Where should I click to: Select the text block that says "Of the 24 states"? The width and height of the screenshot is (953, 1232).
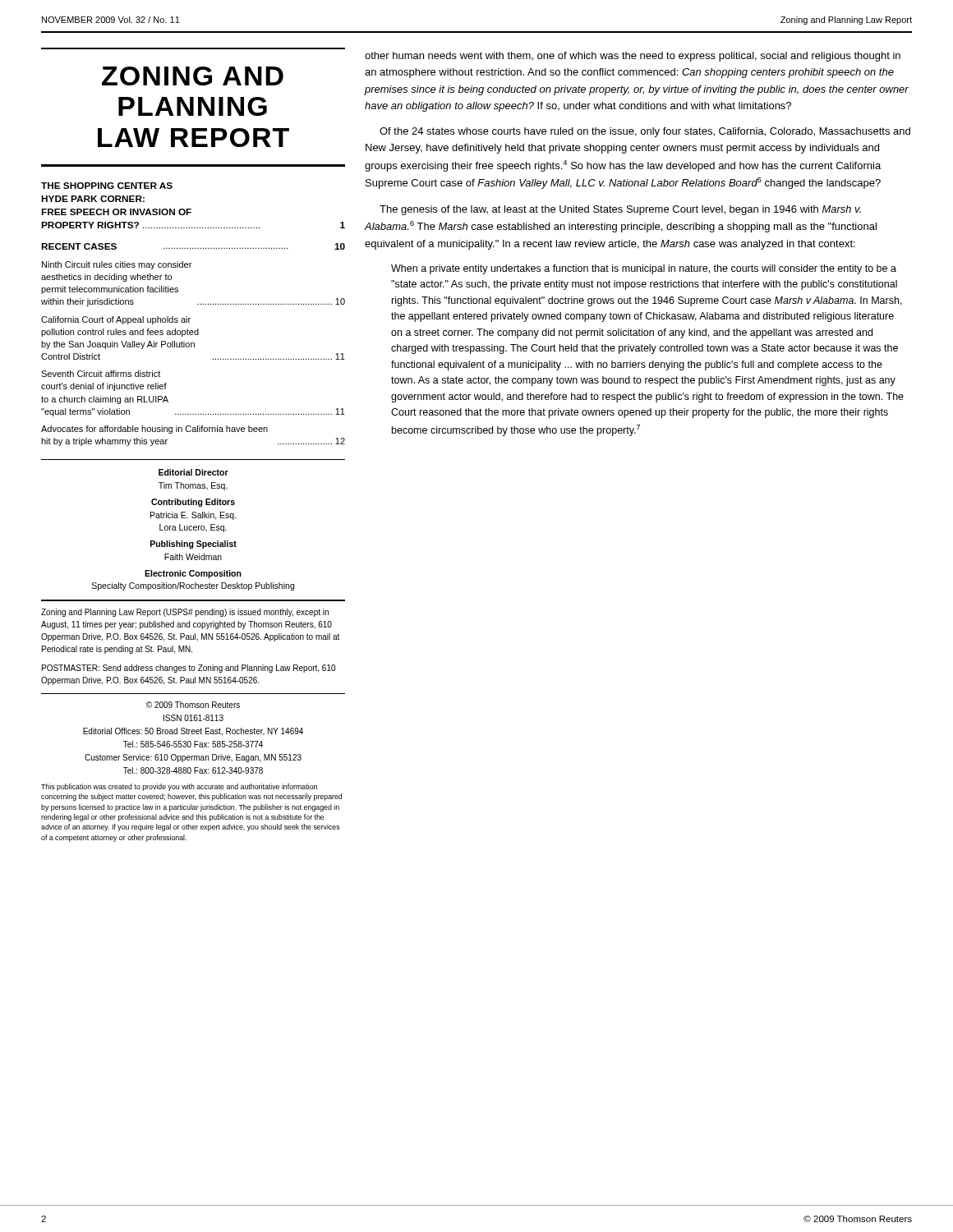(638, 157)
